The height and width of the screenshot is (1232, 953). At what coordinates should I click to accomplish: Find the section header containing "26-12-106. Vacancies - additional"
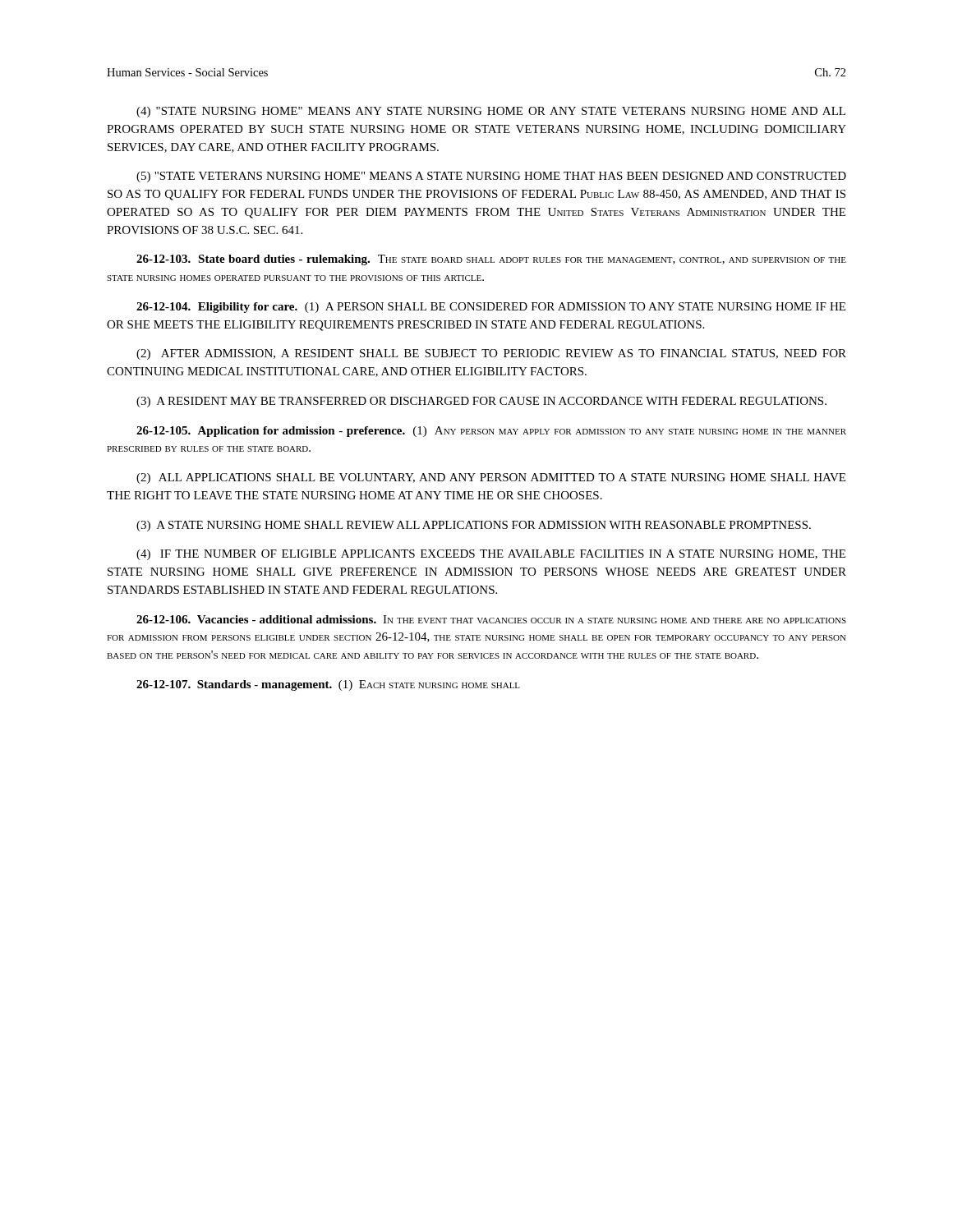476,637
